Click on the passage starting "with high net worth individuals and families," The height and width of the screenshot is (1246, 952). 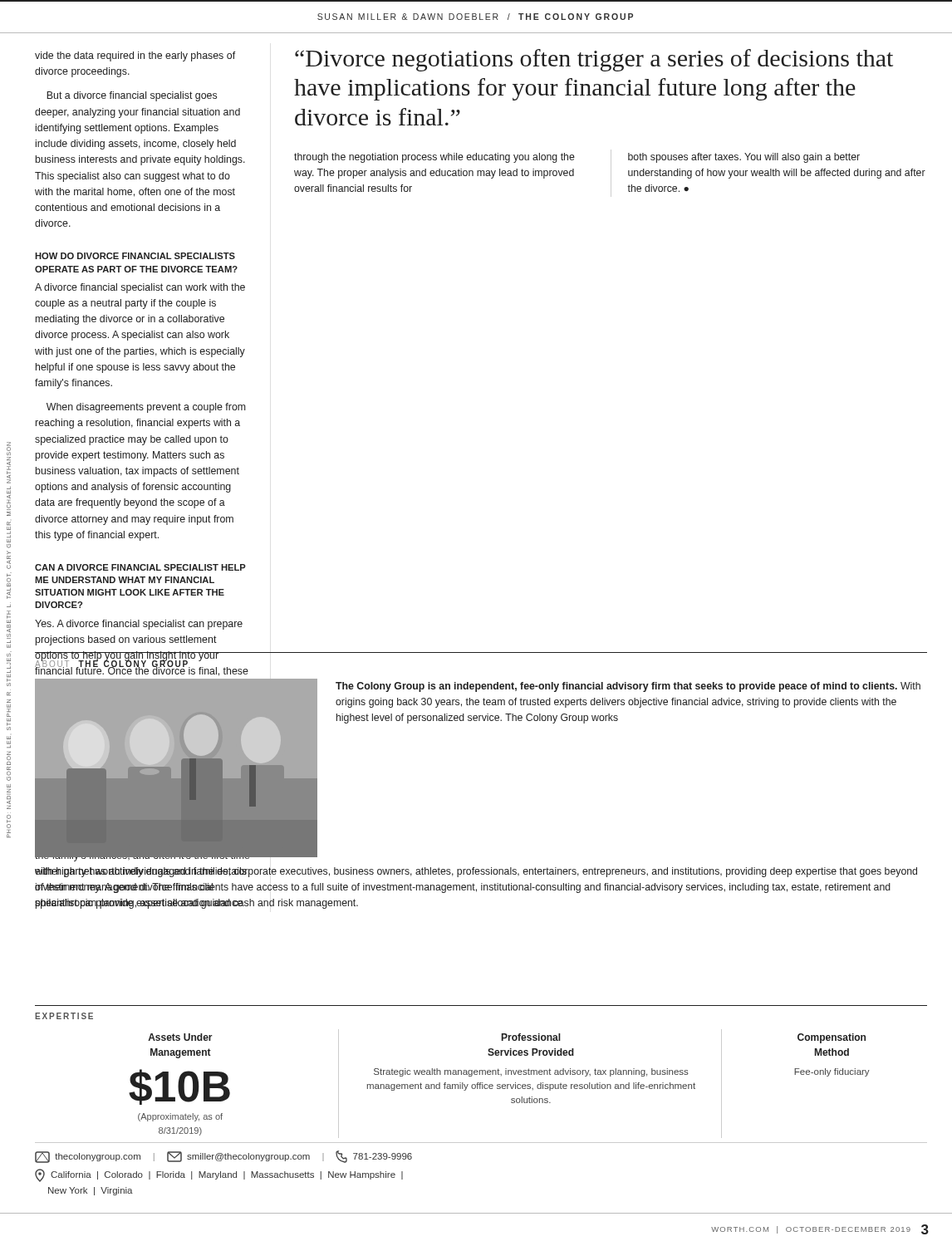point(476,887)
